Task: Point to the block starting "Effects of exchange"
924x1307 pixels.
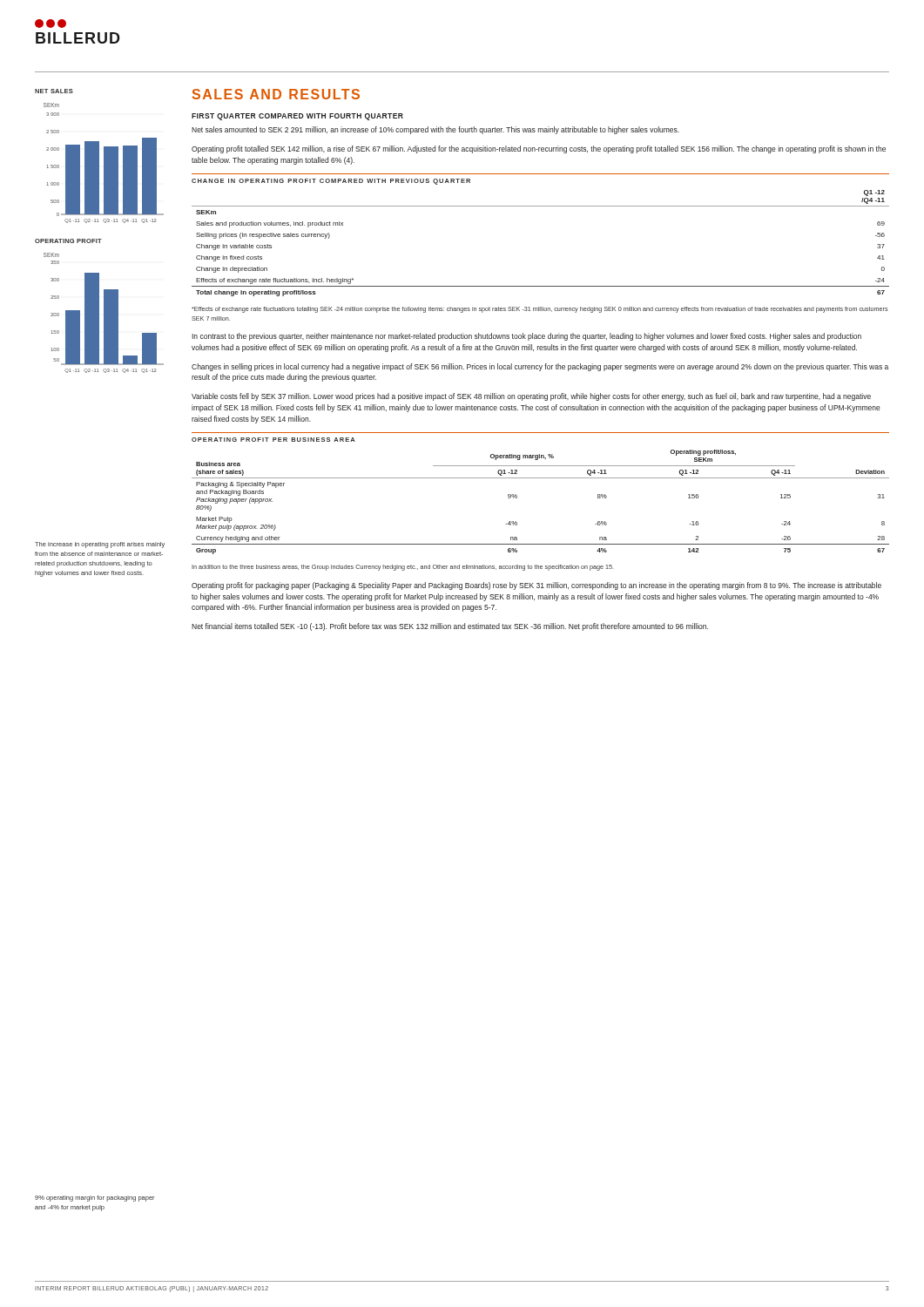Action: pos(540,314)
